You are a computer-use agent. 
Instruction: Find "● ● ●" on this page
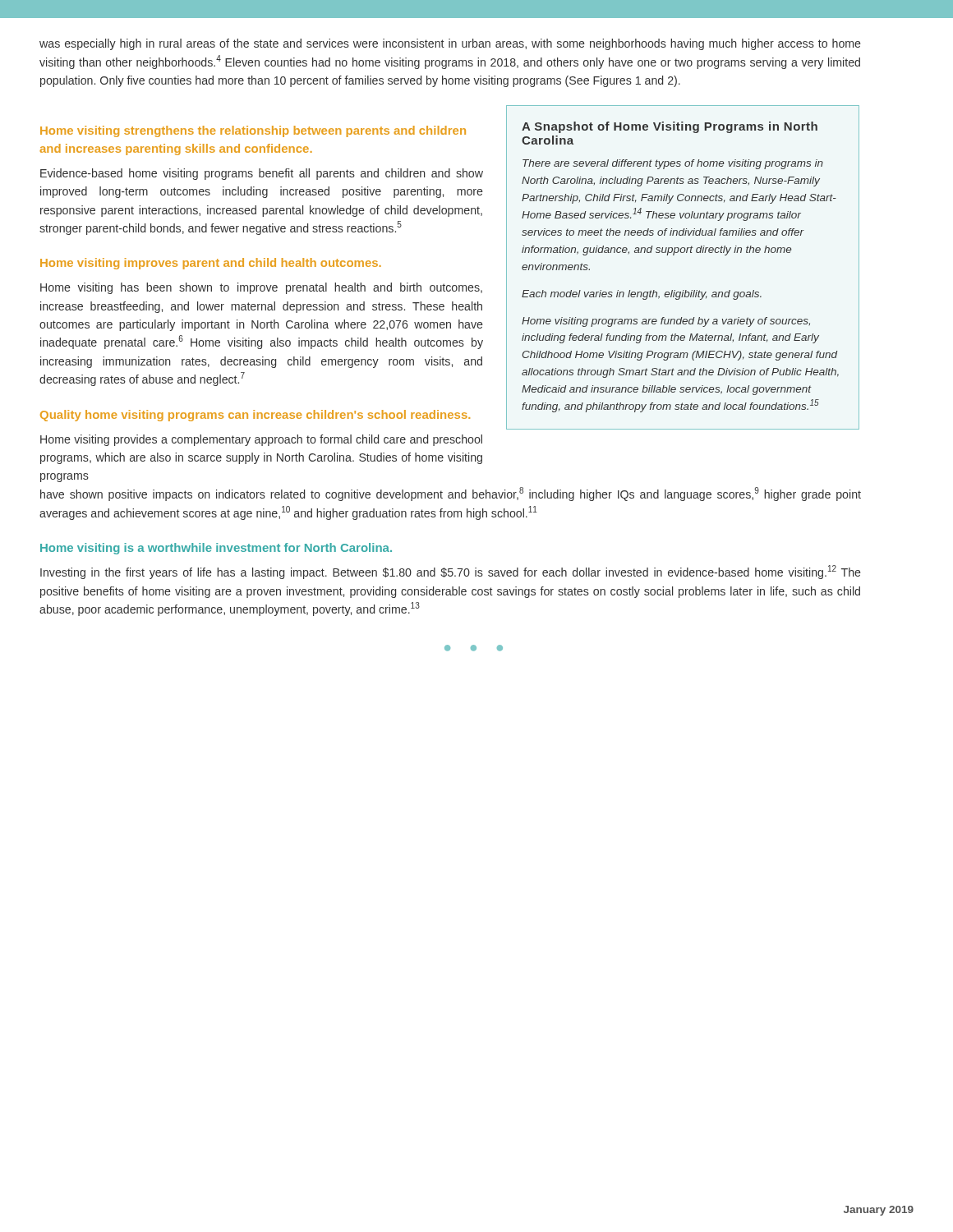click(x=477, y=647)
